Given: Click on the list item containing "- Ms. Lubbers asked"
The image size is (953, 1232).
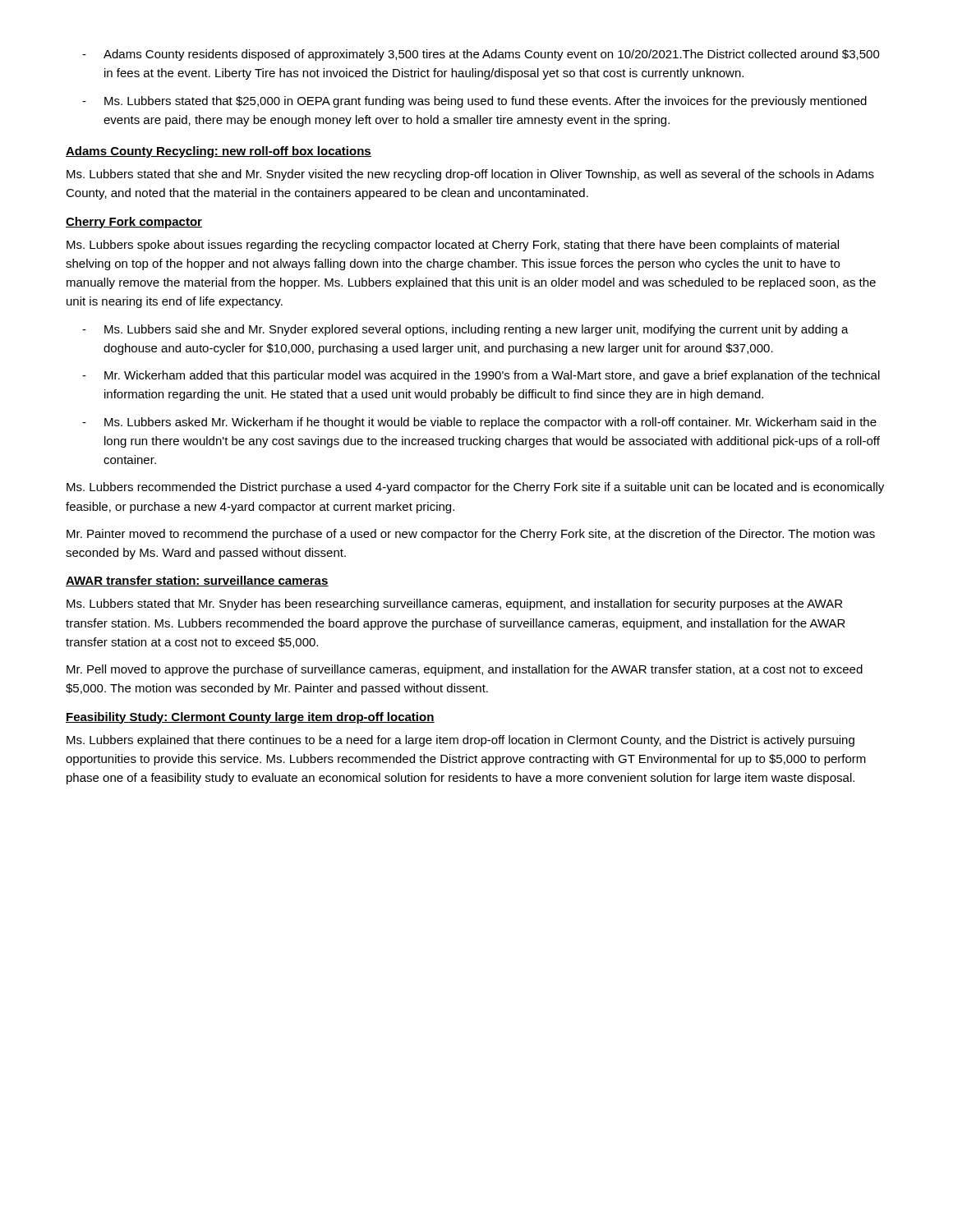Looking at the screenshot, I should coord(485,441).
